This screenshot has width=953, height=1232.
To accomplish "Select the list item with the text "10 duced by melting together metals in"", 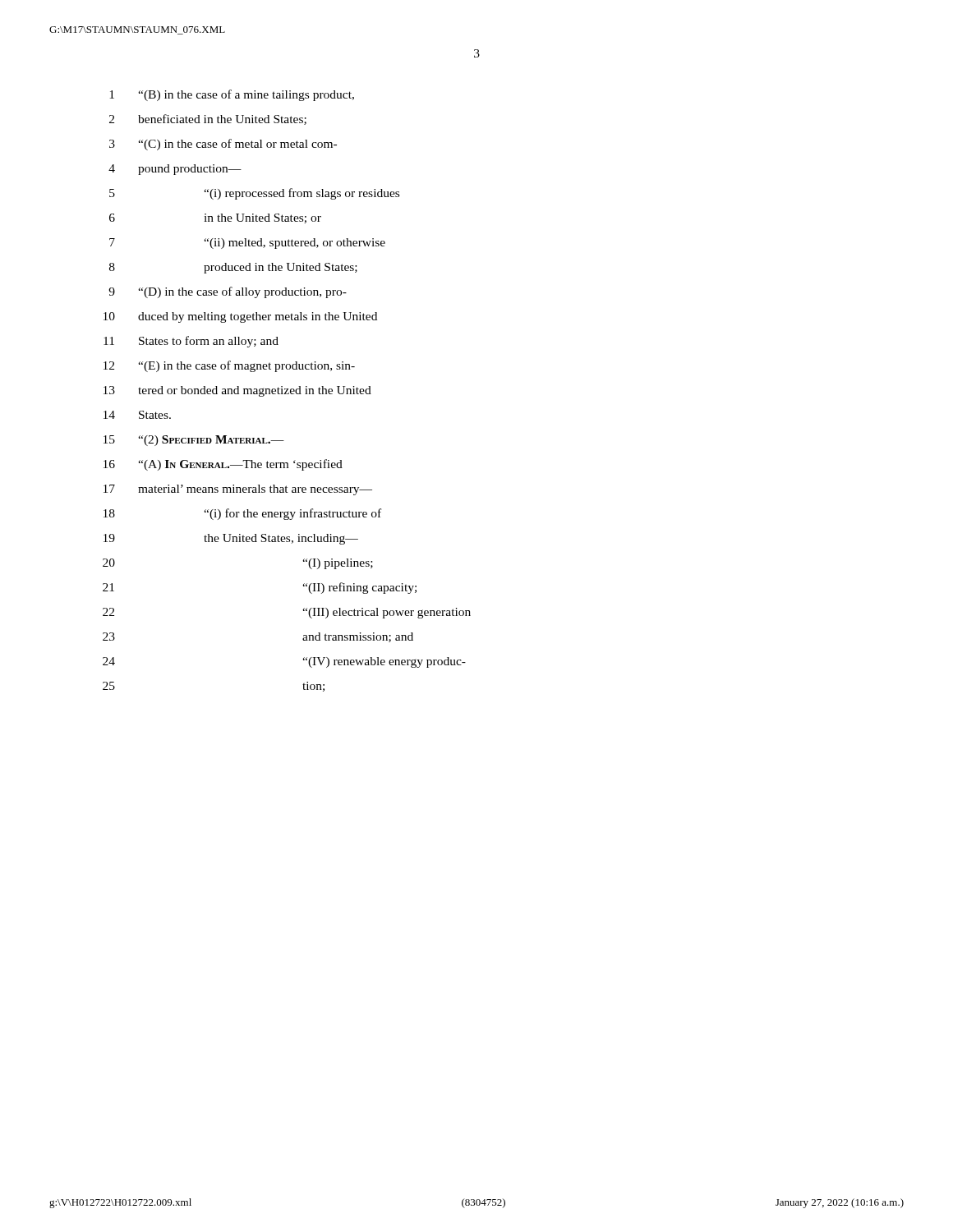I will pos(240,317).
